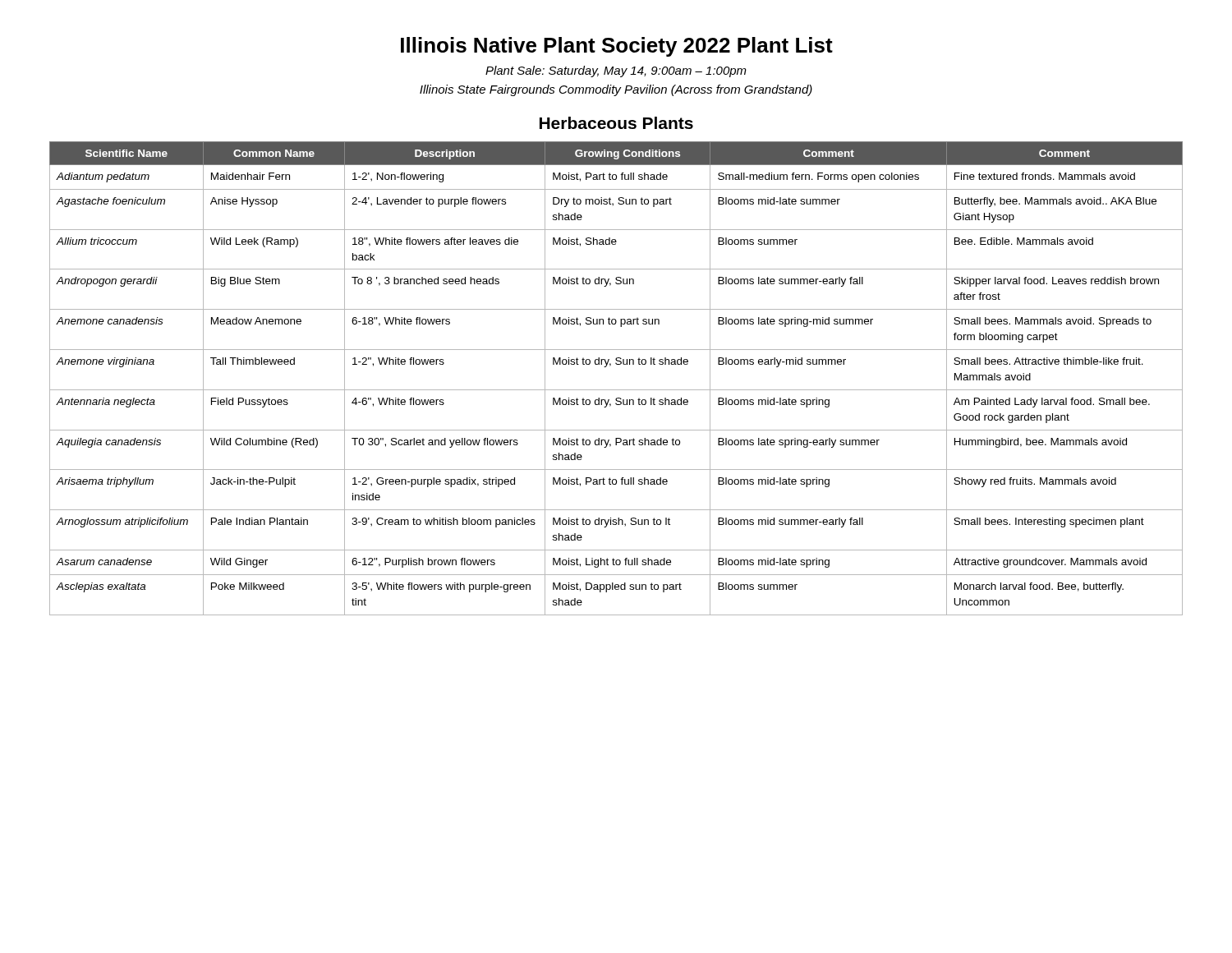1232x953 pixels.
Task: Find the text block containing "Plant Sale: Saturday, May"
Action: tap(616, 80)
